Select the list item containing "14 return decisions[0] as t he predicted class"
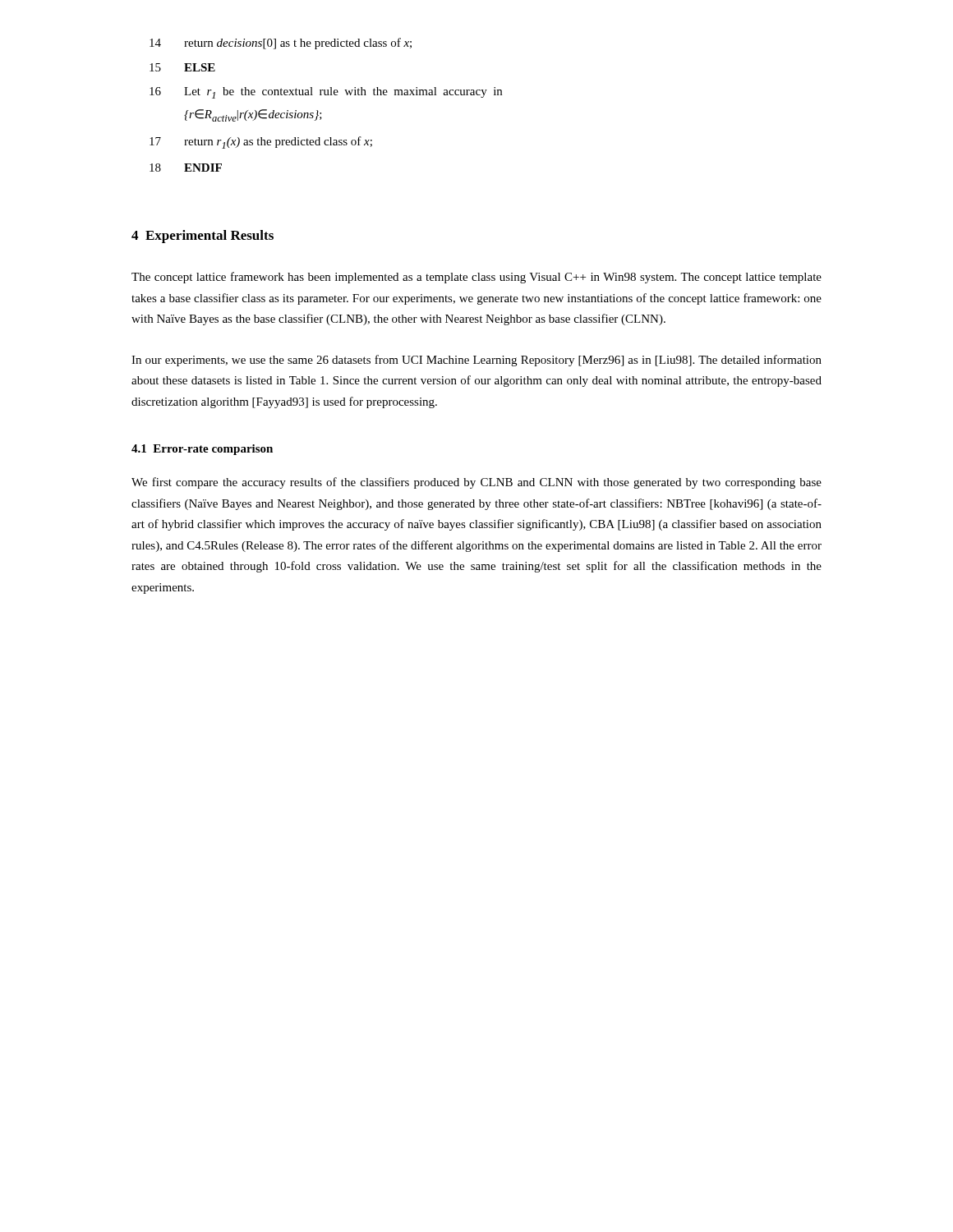953x1232 pixels. (x=281, y=44)
